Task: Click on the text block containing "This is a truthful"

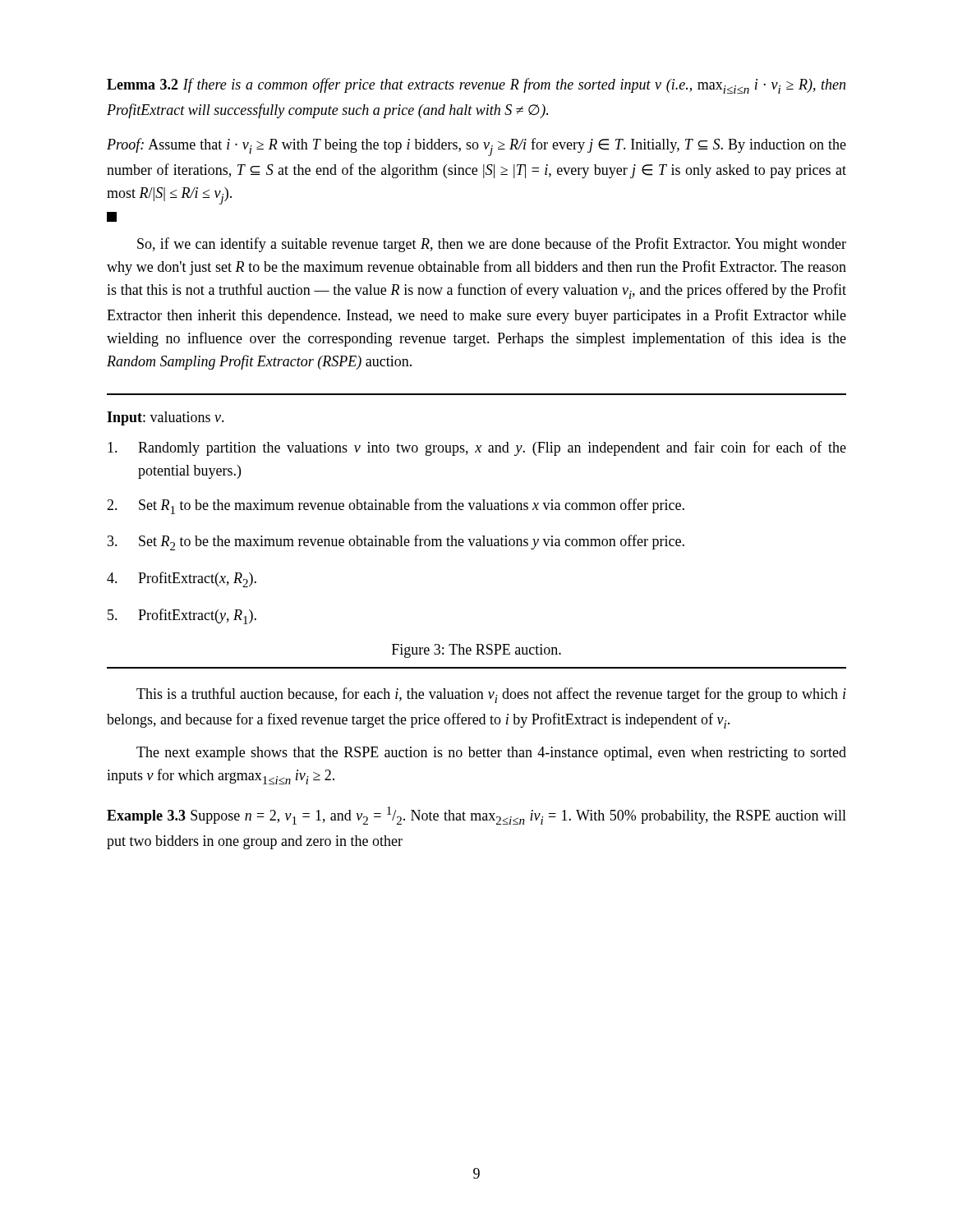Action: (491, 695)
